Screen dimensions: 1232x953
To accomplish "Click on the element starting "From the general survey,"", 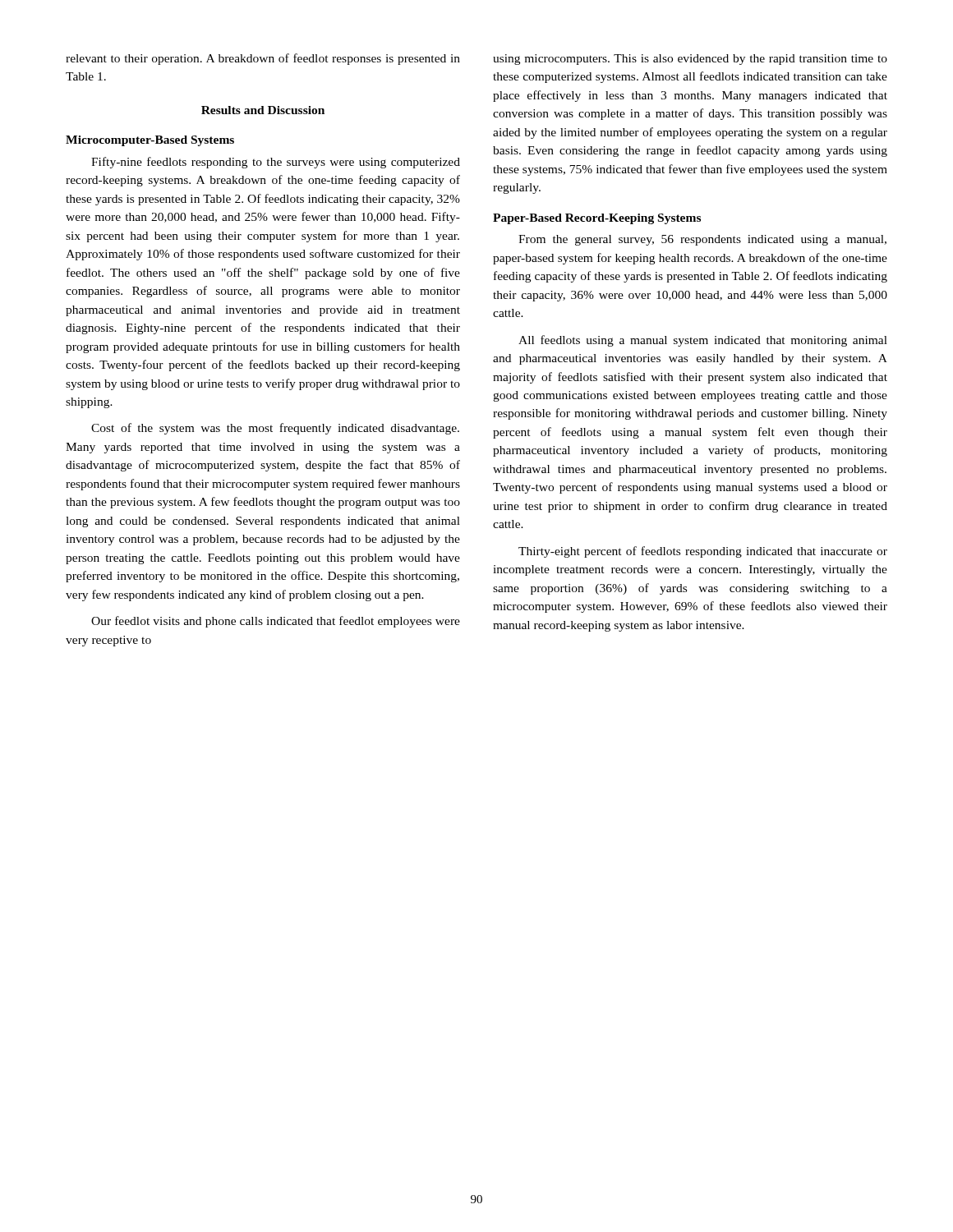I will click(690, 276).
